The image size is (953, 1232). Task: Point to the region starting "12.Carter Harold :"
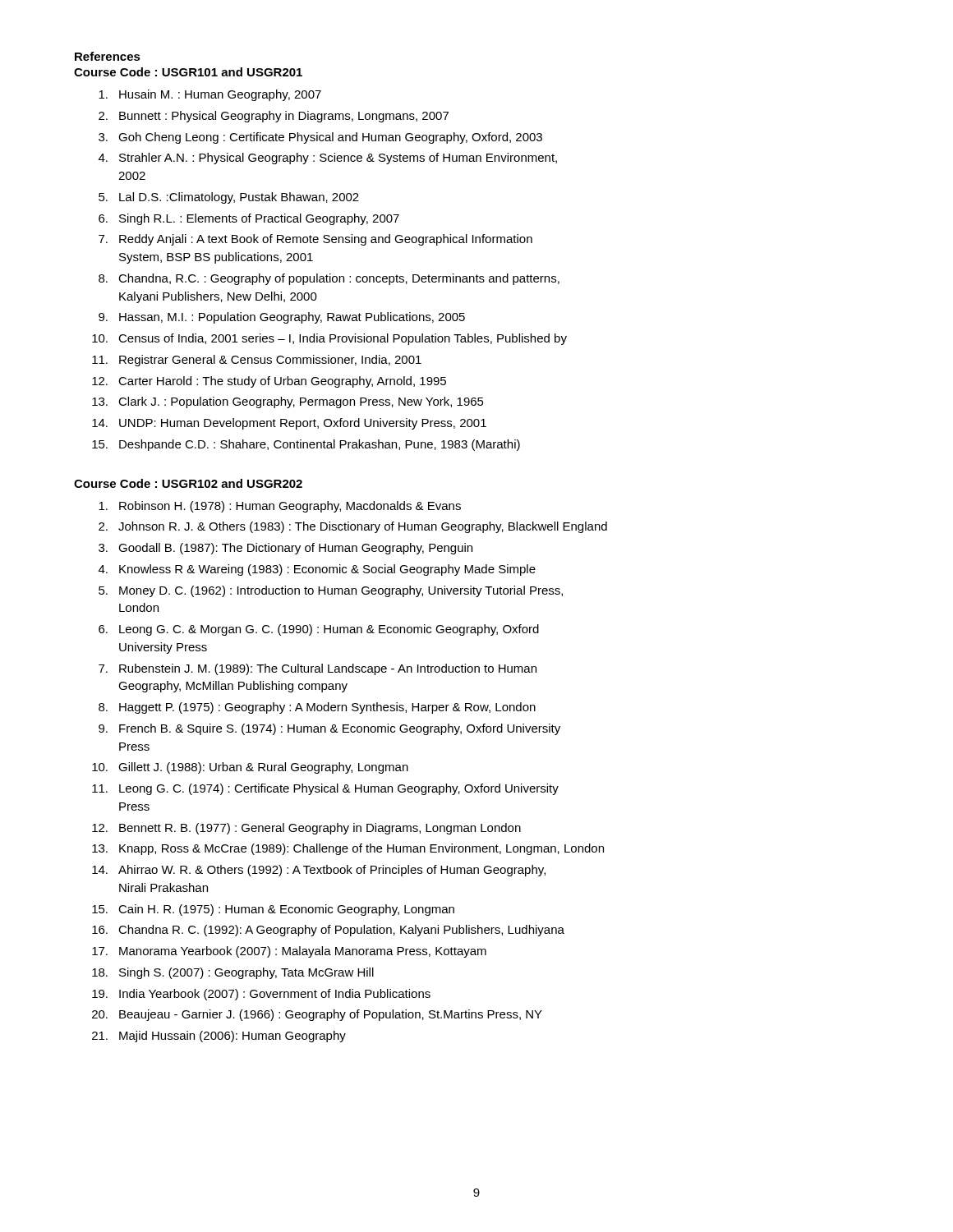(269, 382)
